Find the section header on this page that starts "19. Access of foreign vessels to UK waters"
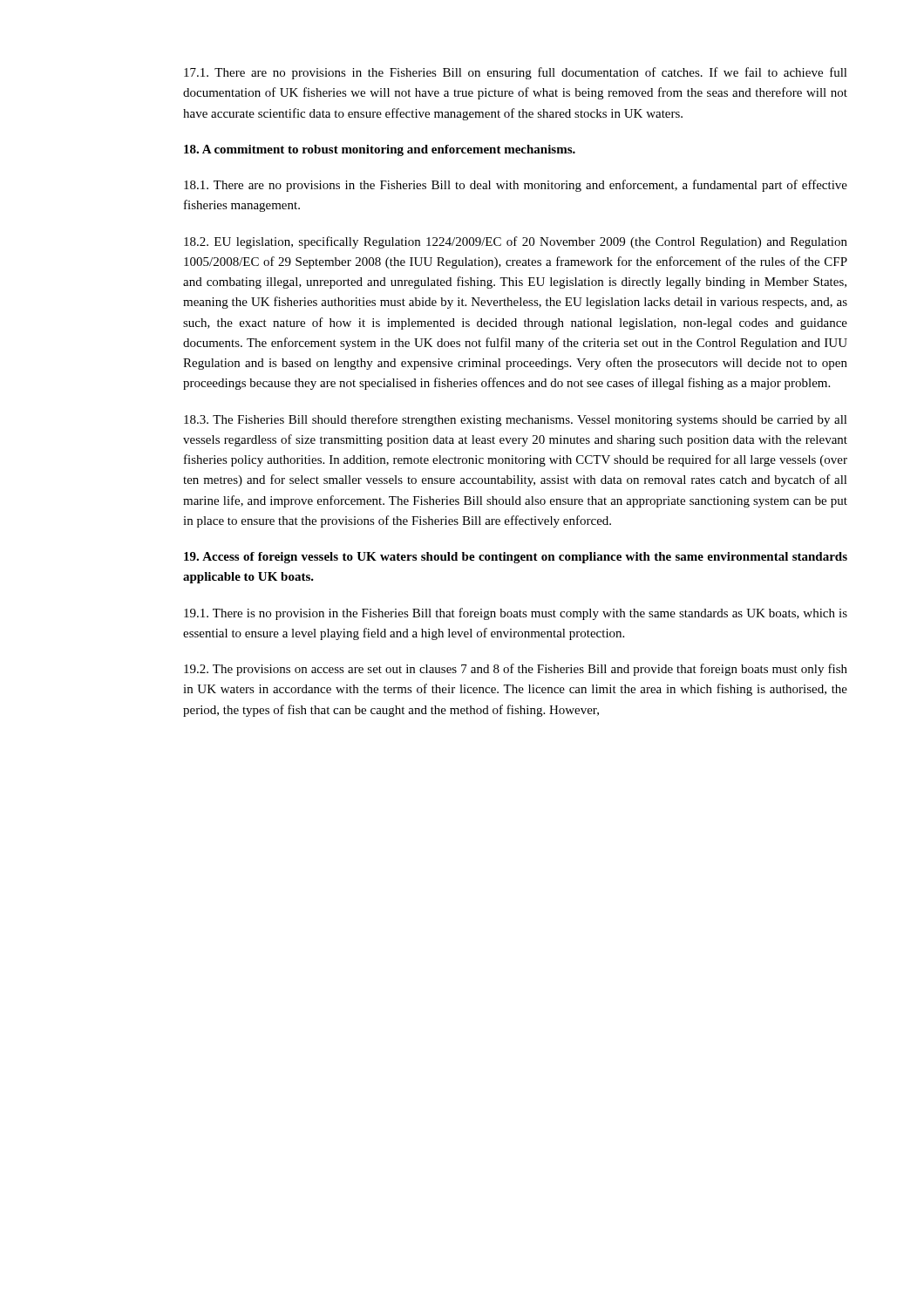This screenshot has height=1308, width=924. click(x=515, y=566)
